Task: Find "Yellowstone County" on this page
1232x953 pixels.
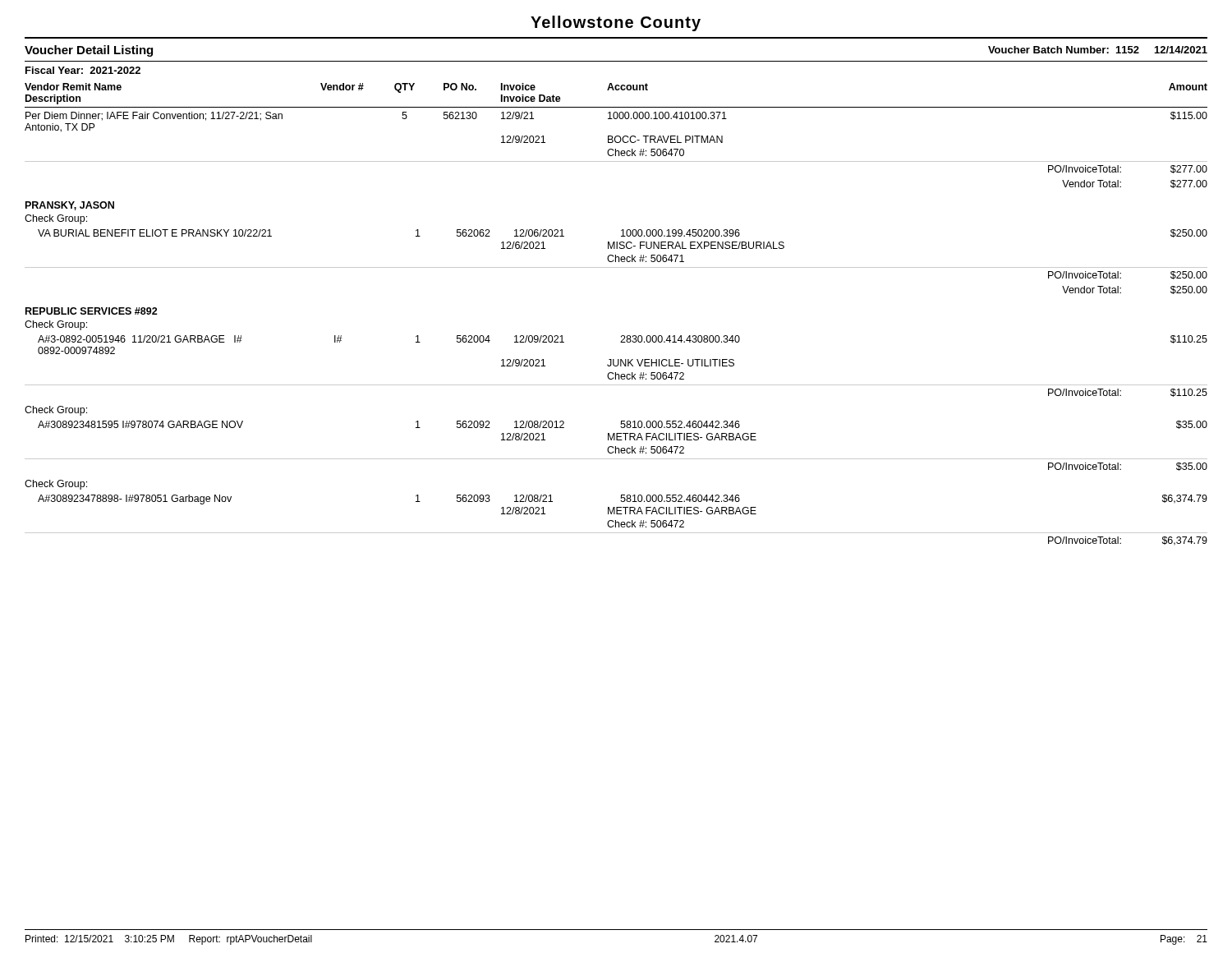Action: [x=616, y=22]
